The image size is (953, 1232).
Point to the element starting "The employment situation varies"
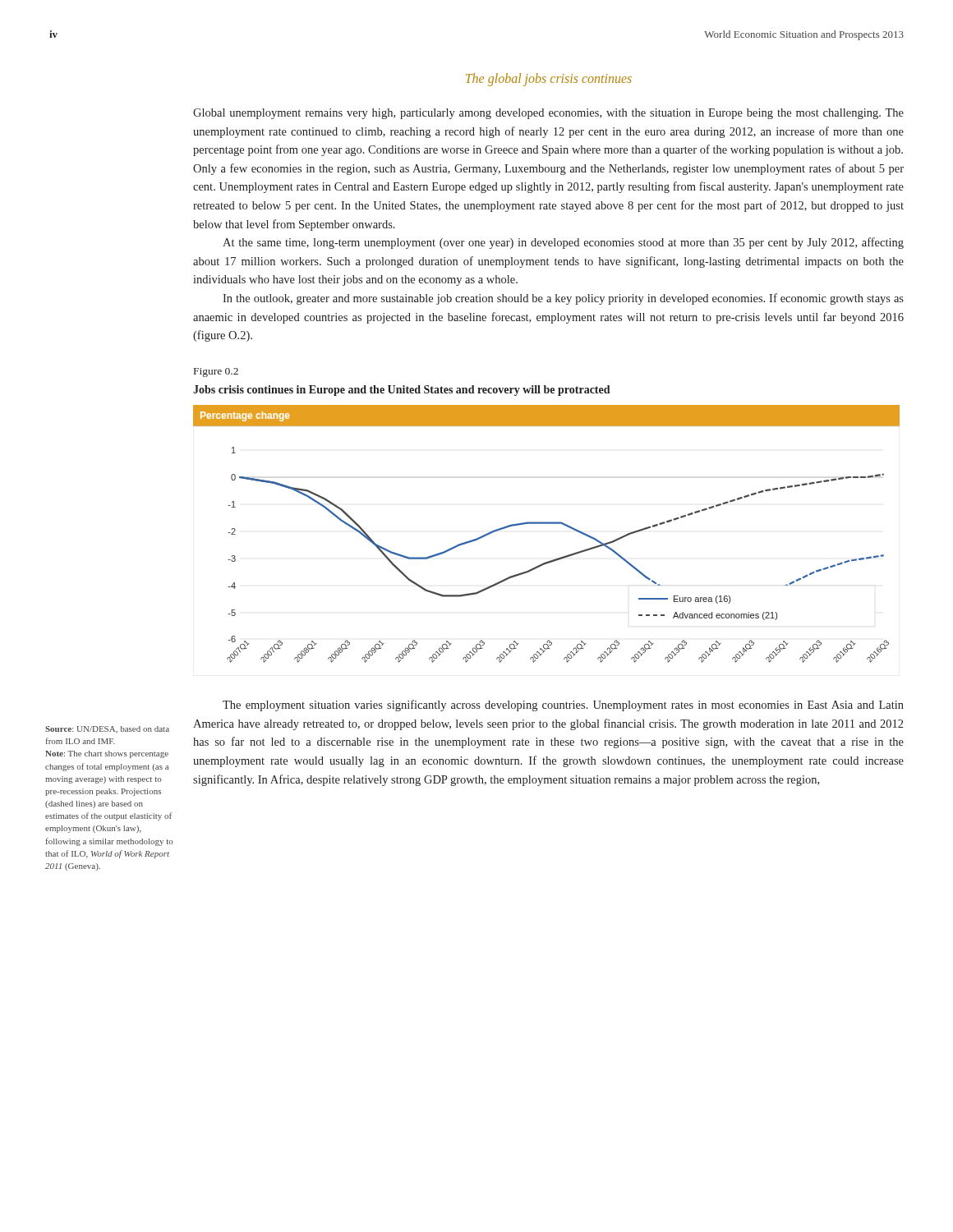pos(548,742)
